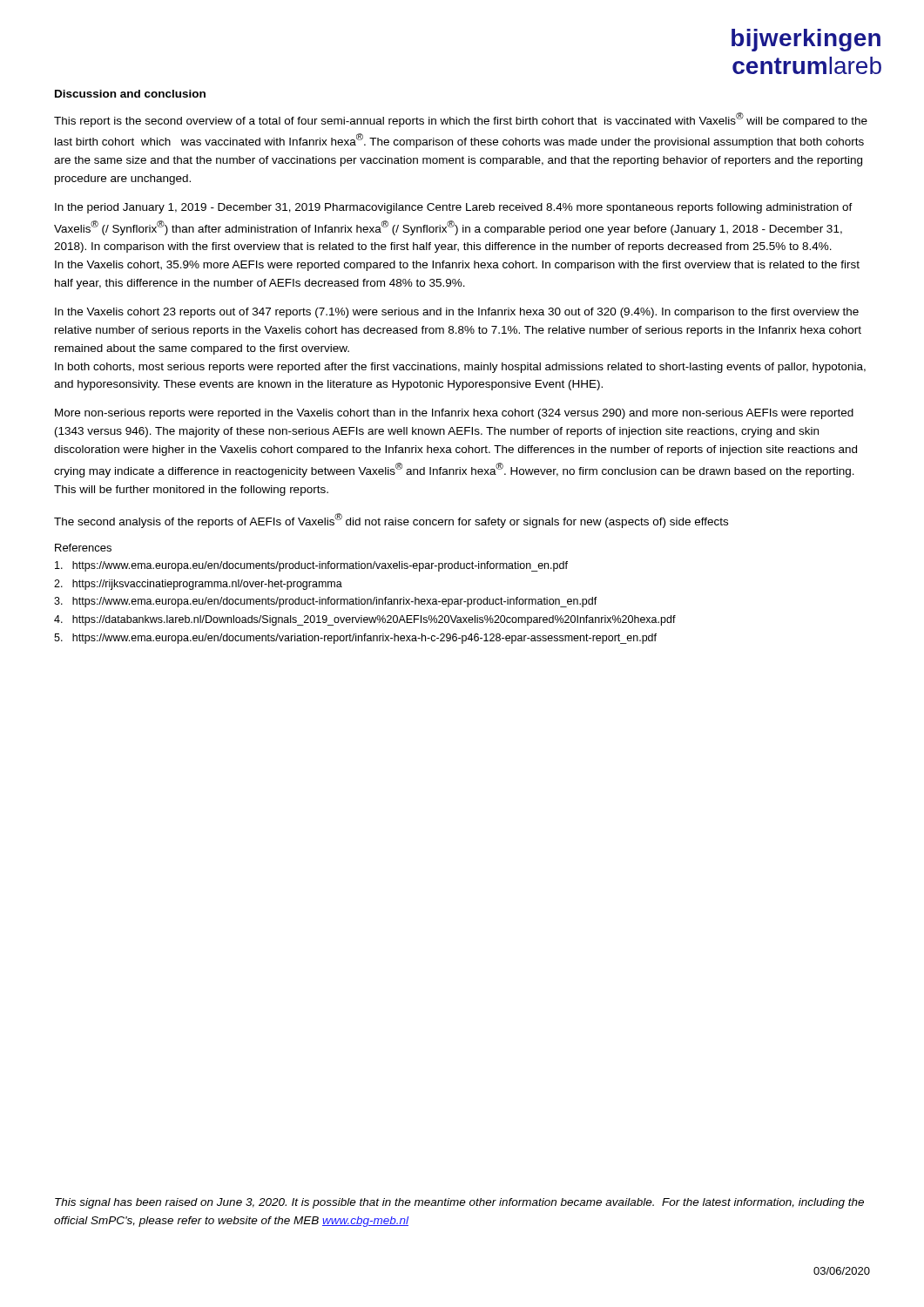
Task: Find the text block that reads "In the period"
Action: point(457,245)
